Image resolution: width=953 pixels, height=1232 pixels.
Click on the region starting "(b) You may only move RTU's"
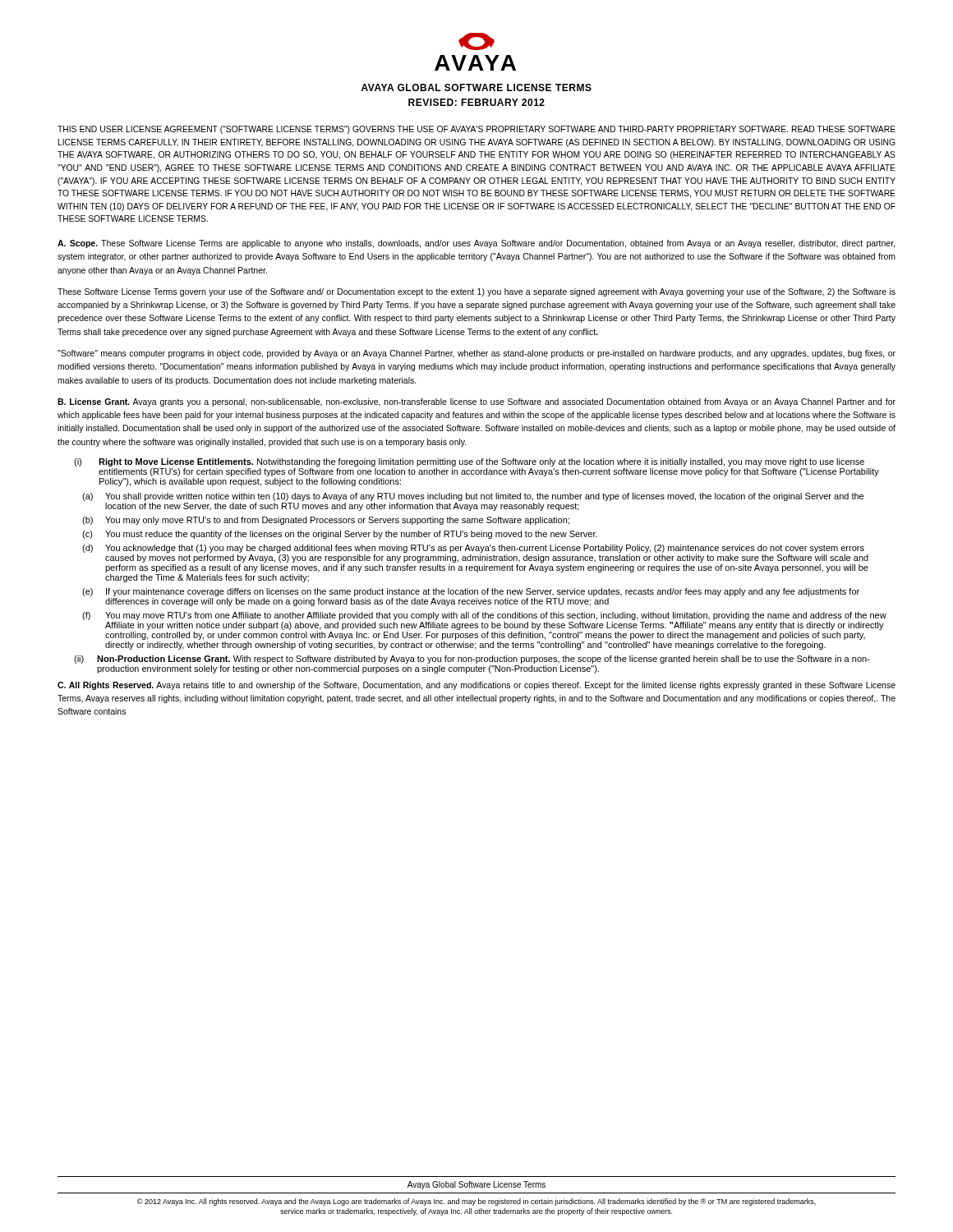coord(489,520)
